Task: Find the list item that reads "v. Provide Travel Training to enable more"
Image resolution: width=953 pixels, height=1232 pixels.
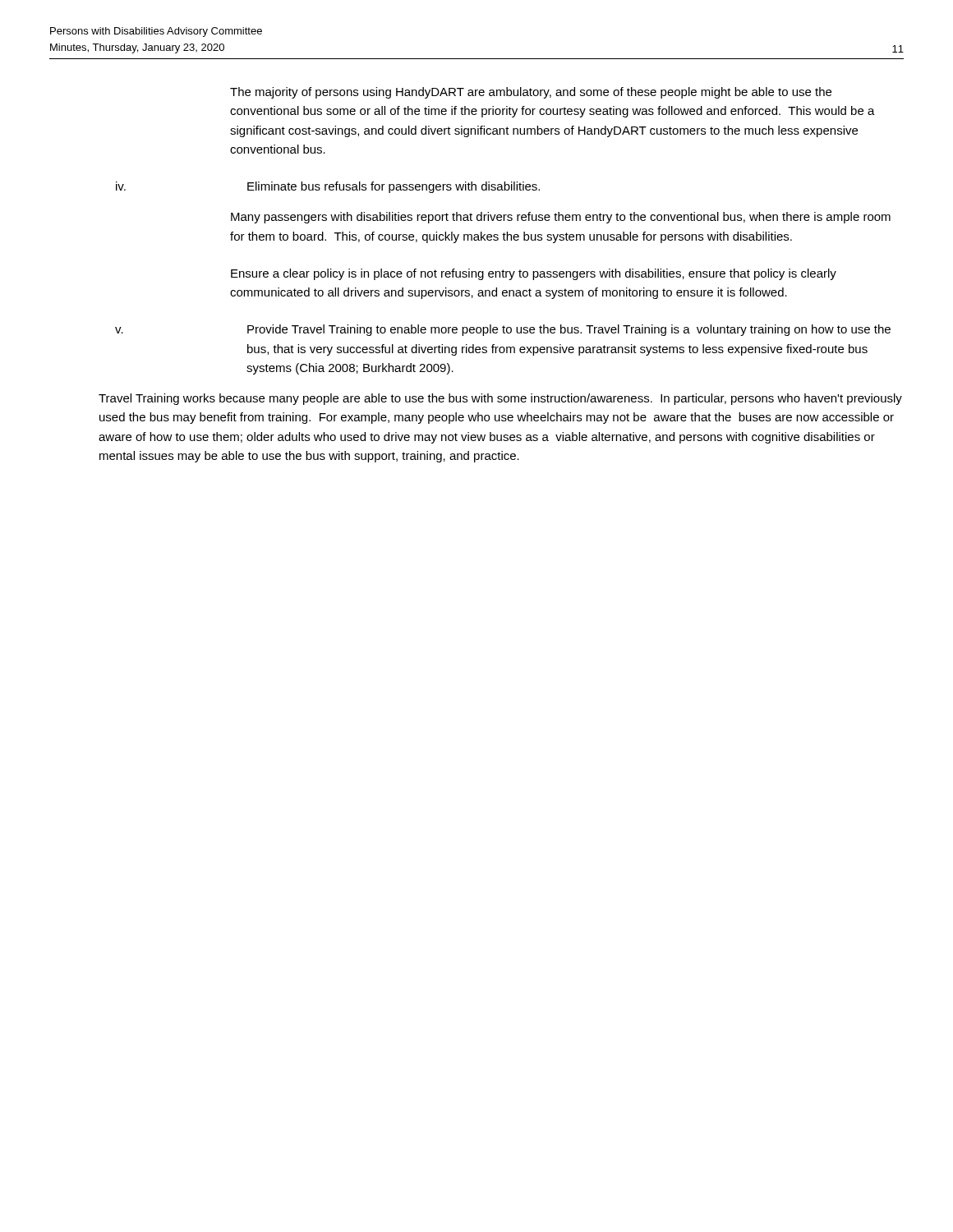Action: pyautogui.click(x=476, y=348)
